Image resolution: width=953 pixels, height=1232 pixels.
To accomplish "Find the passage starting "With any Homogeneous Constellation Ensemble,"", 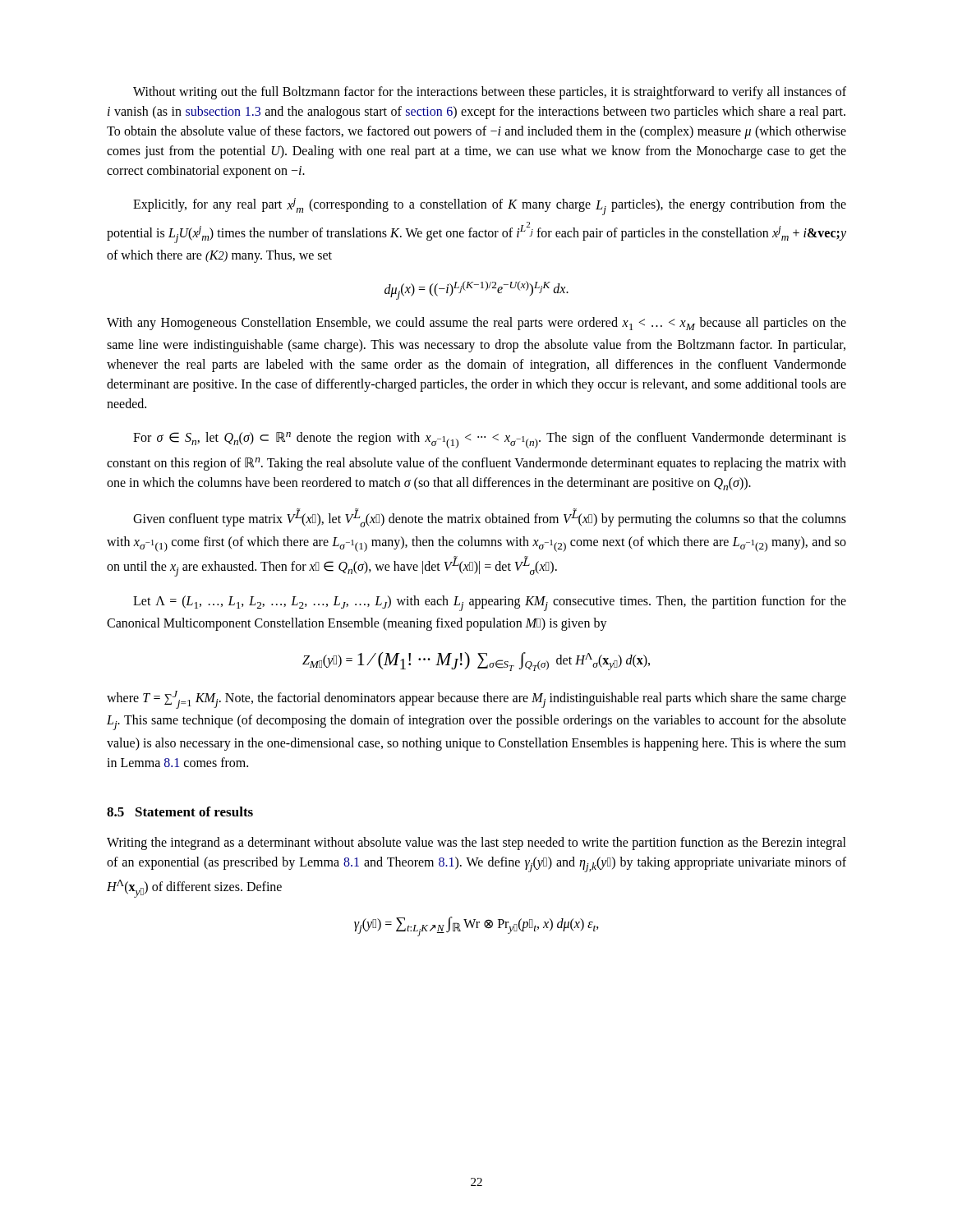I will point(476,363).
